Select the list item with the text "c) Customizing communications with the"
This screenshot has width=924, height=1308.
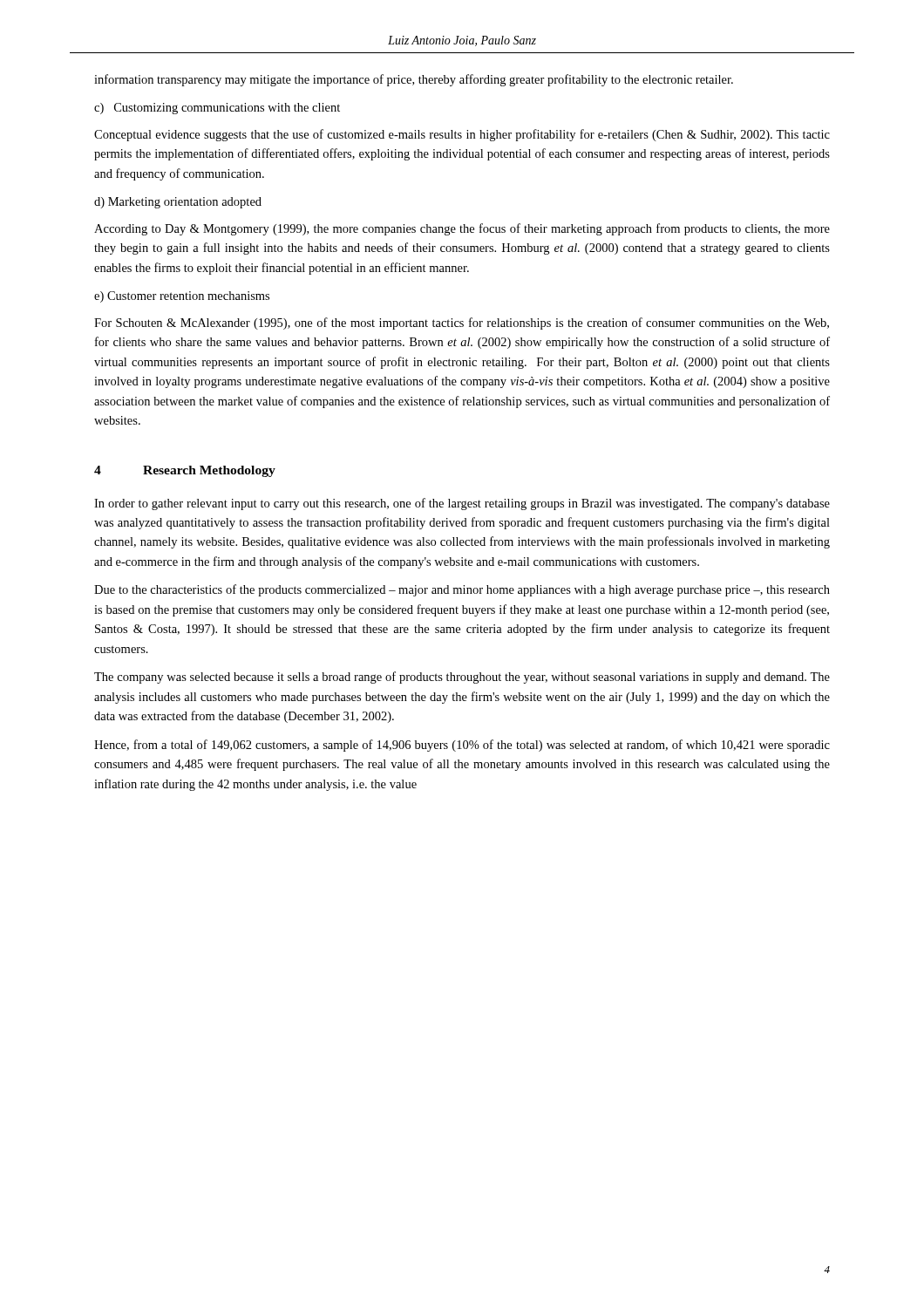[217, 109]
